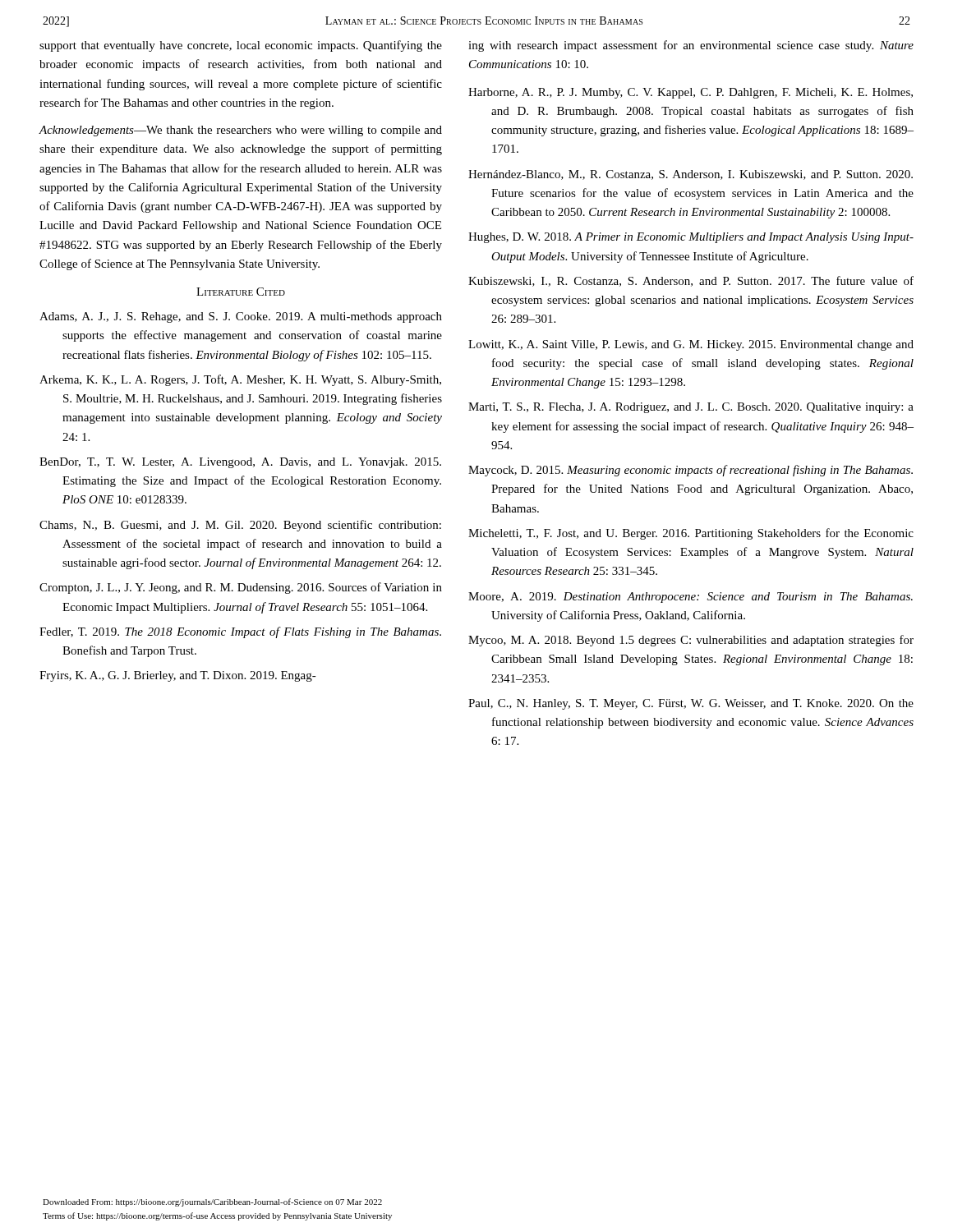Select the region starting "Adams, A. J.,"
The image size is (953, 1232).
[x=241, y=335]
